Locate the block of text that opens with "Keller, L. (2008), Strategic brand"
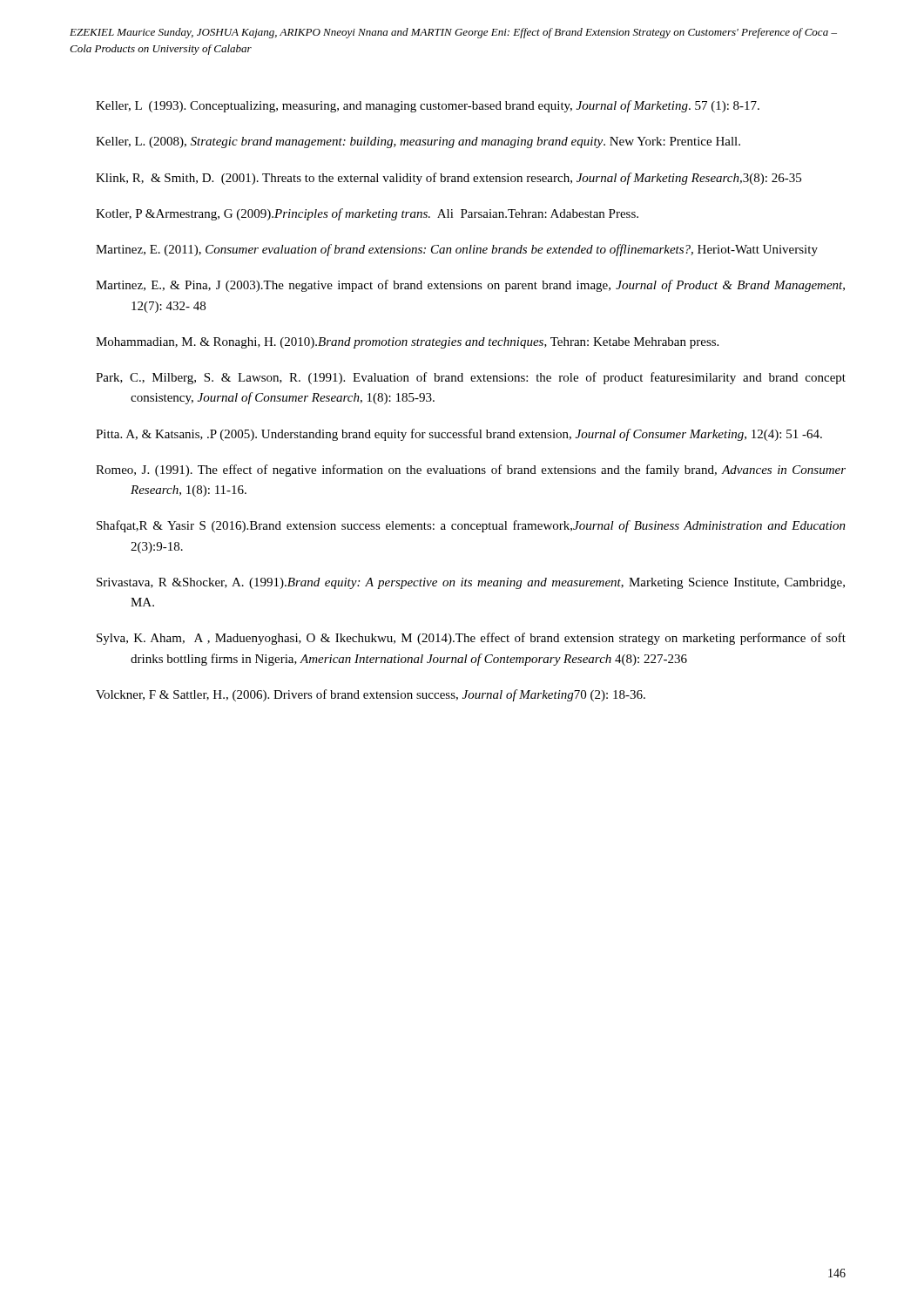This screenshot has height=1307, width=924. coord(418,141)
